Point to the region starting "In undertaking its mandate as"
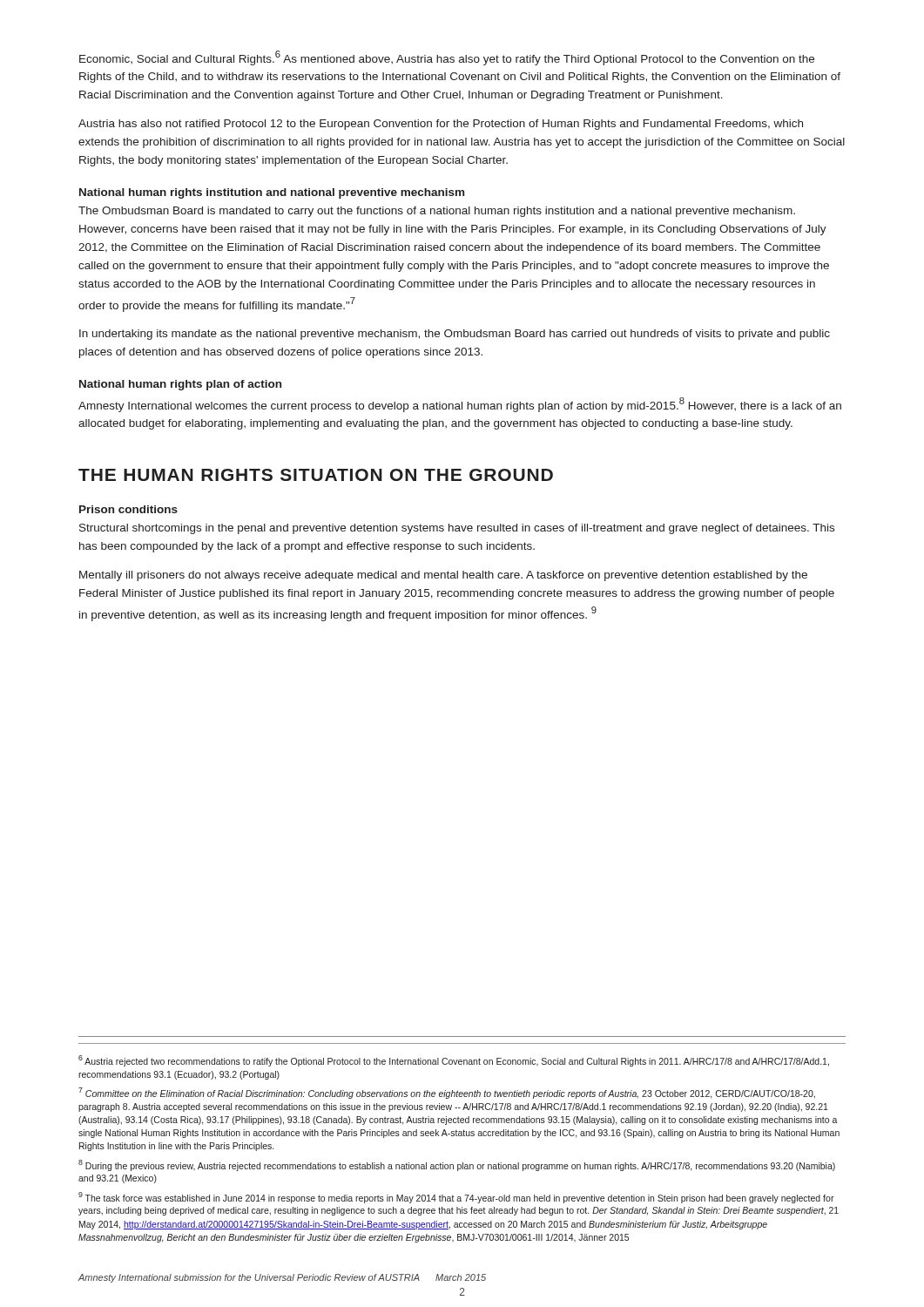The image size is (924, 1307). coord(454,342)
